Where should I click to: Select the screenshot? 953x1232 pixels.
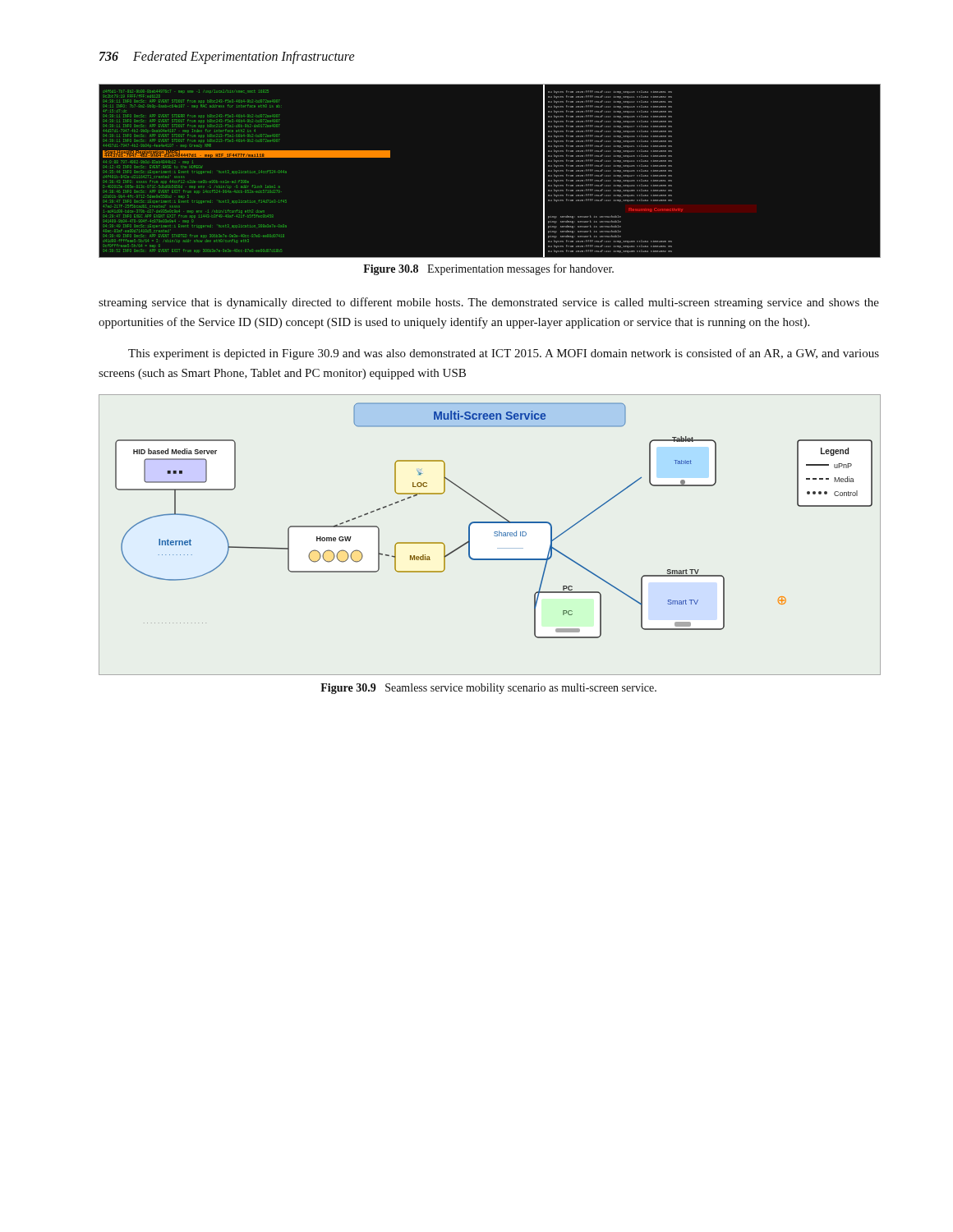pos(489,171)
